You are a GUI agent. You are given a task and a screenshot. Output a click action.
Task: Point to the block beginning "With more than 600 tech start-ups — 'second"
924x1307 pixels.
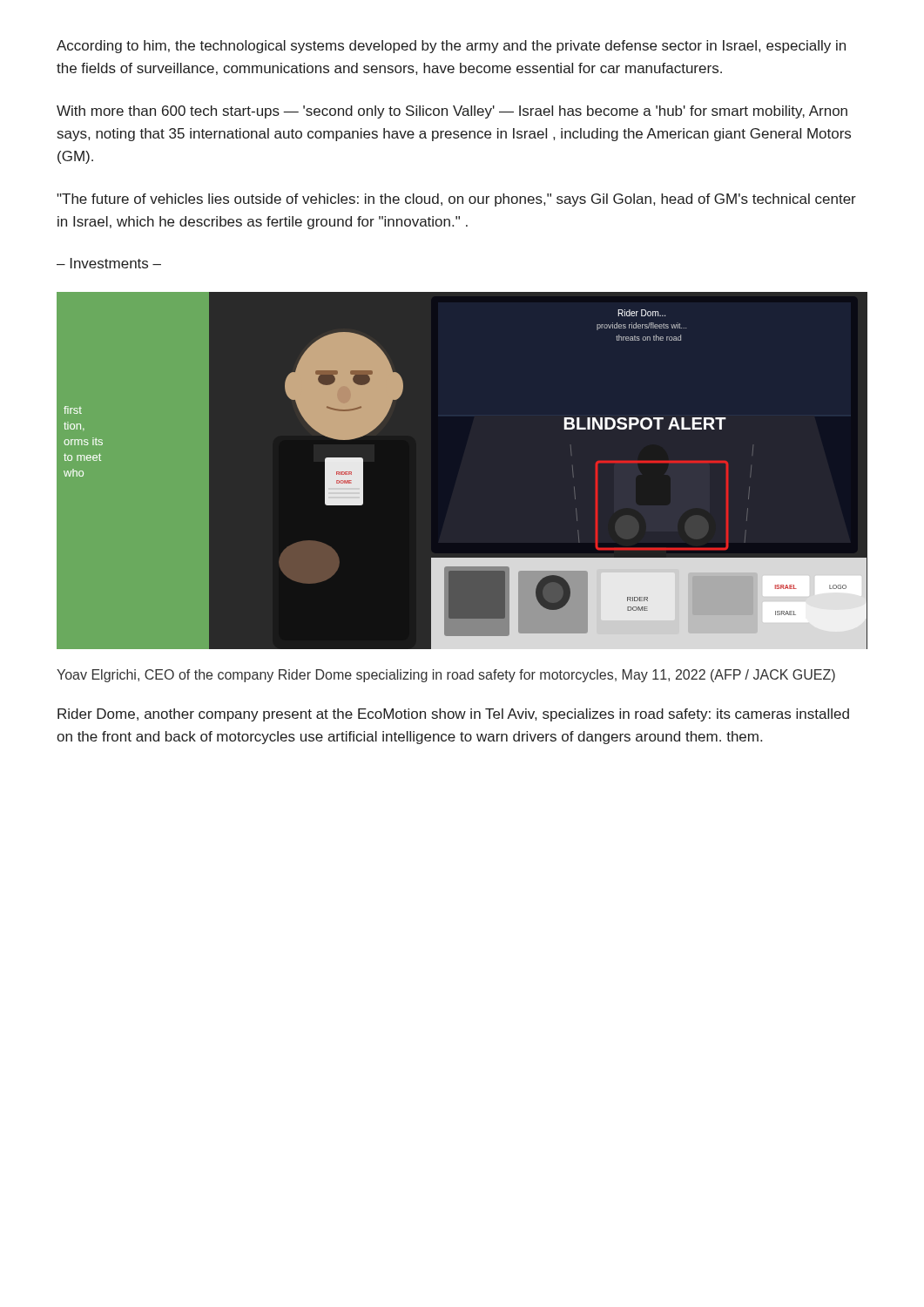pyautogui.click(x=454, y=134)
